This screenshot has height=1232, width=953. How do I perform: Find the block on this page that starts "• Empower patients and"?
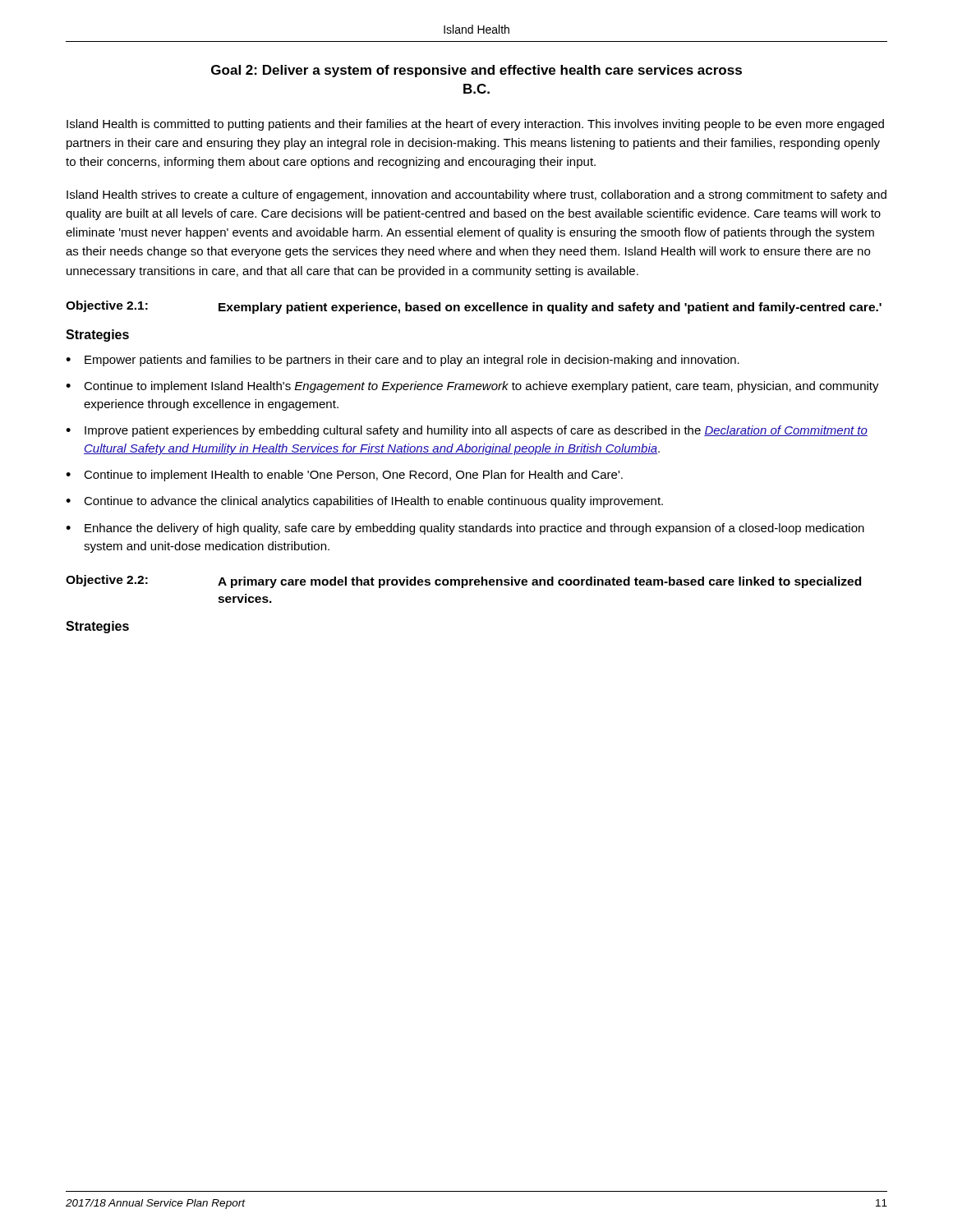pyautogui.click(x=476, y=360)
